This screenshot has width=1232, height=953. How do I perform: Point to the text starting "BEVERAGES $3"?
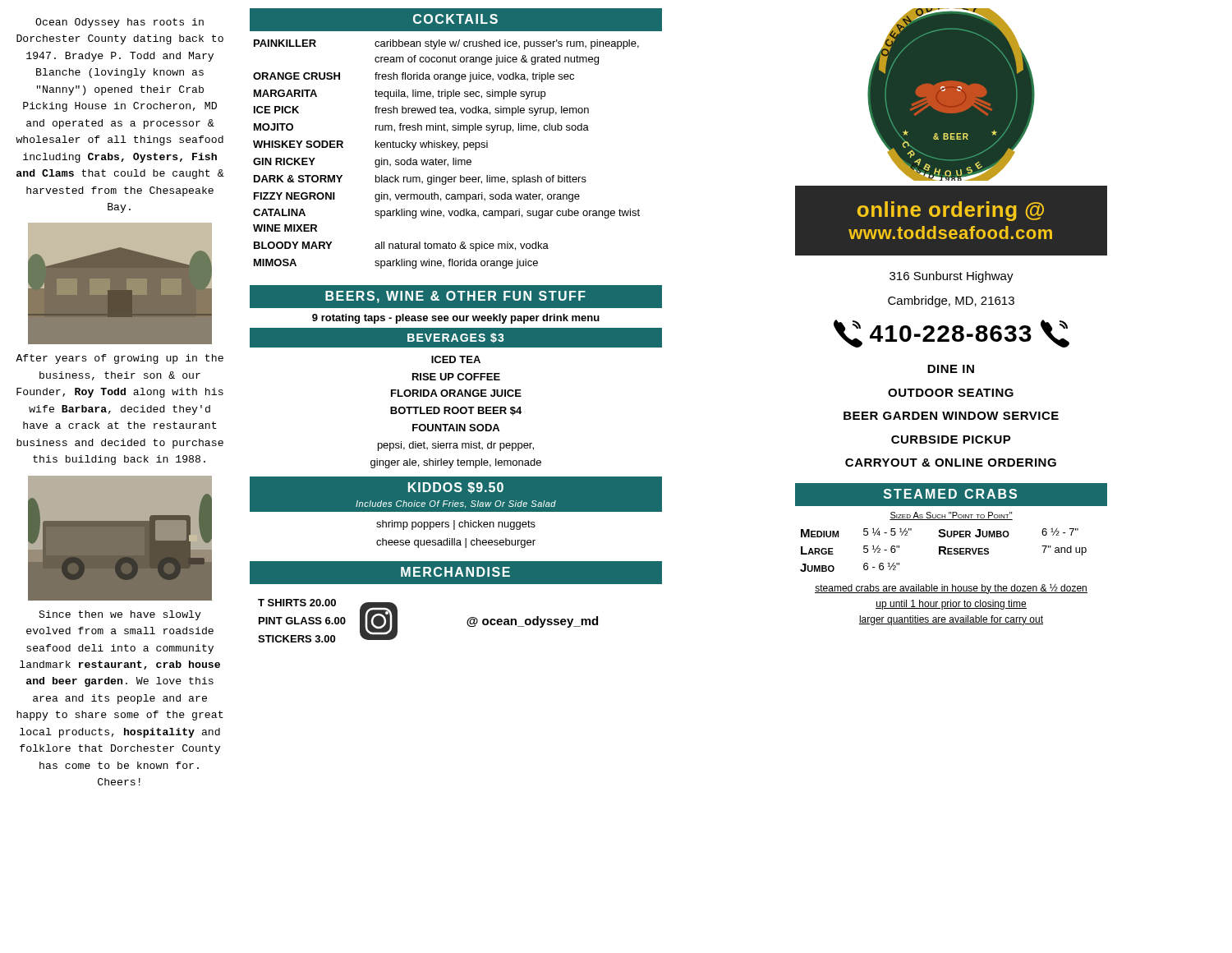pos(456,338)
